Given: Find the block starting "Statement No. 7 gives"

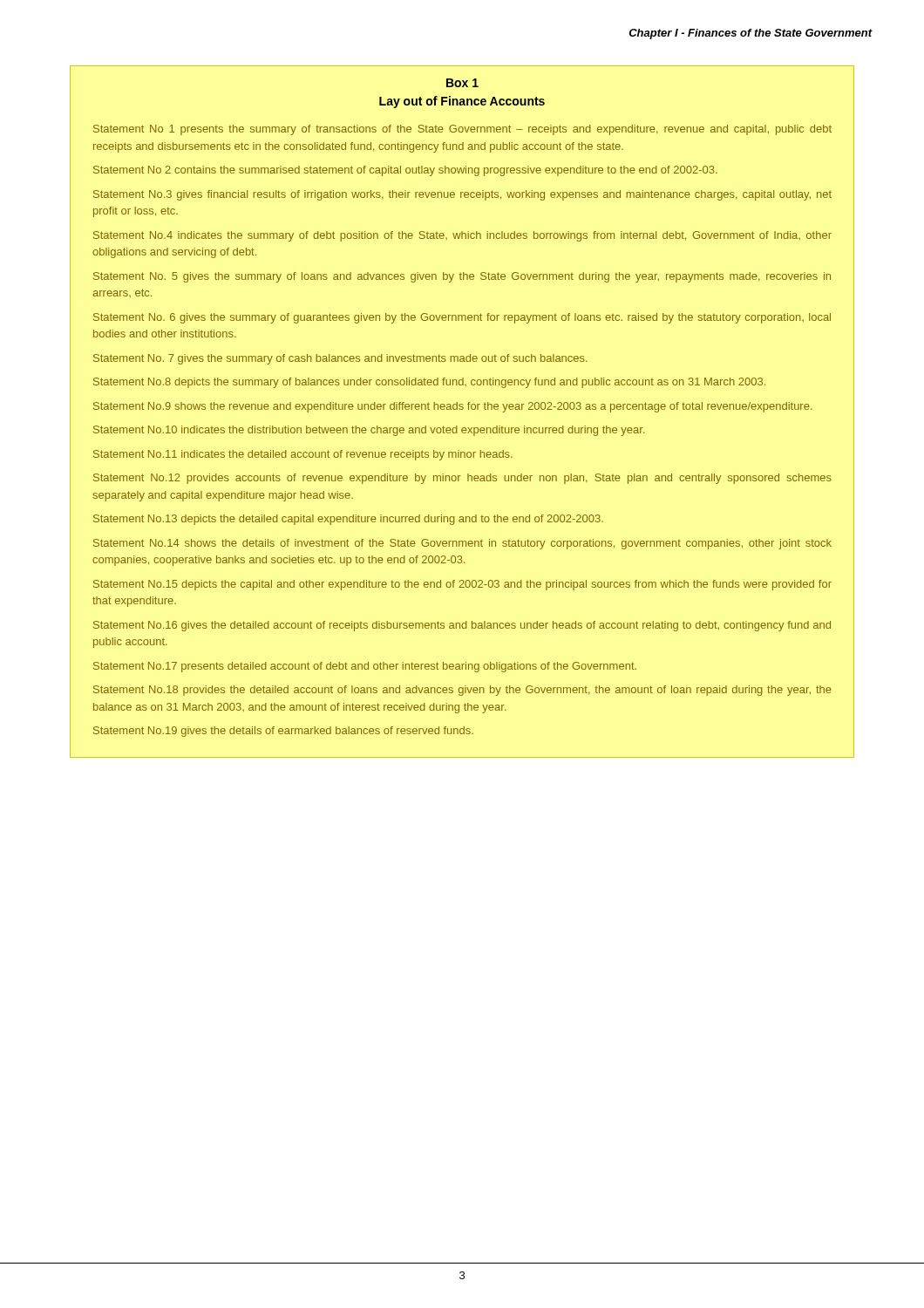Looking at the screenshot, I should pos(462,358).
